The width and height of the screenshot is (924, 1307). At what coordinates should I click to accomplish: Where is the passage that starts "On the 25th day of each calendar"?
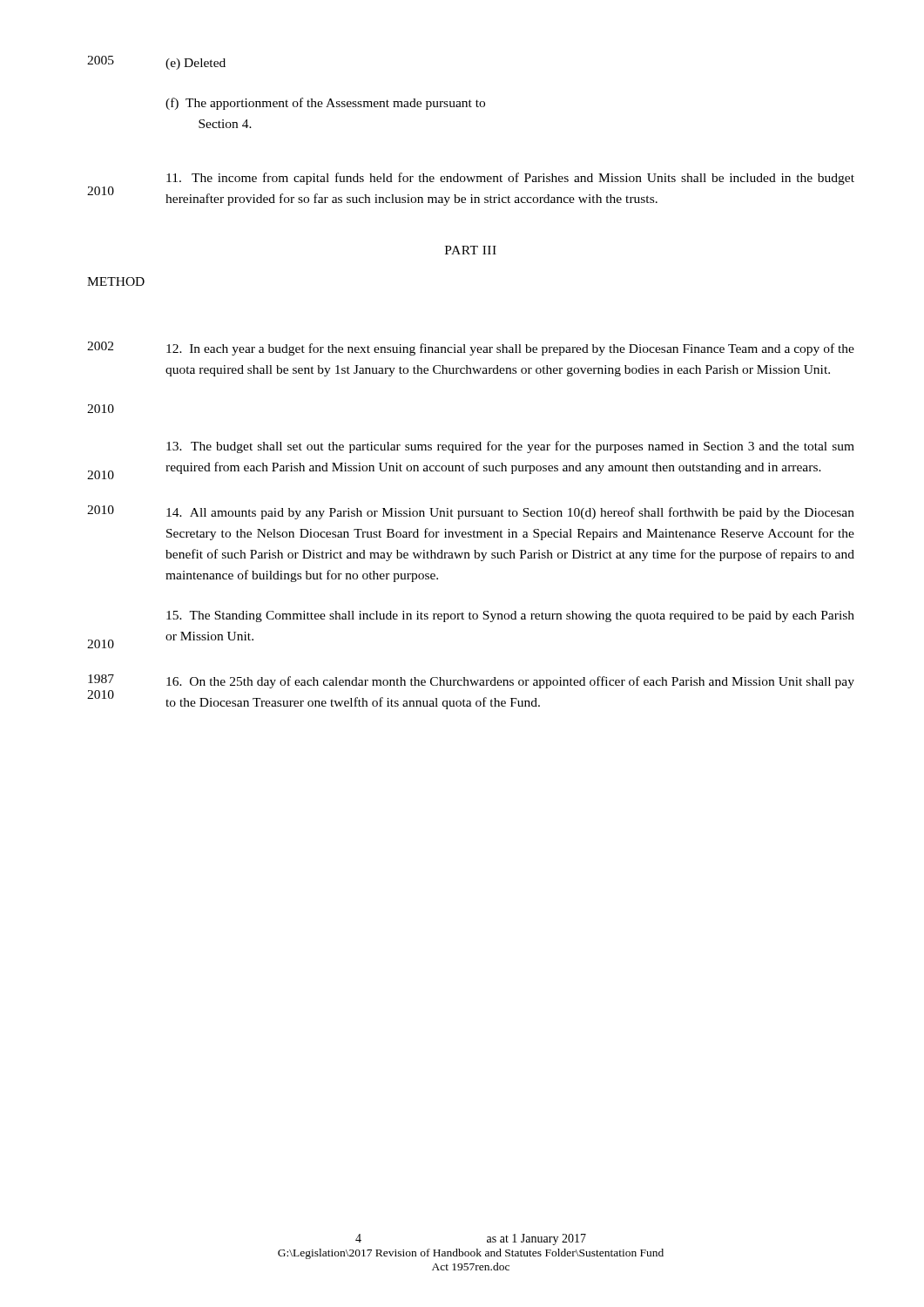[x=510, y=692]
